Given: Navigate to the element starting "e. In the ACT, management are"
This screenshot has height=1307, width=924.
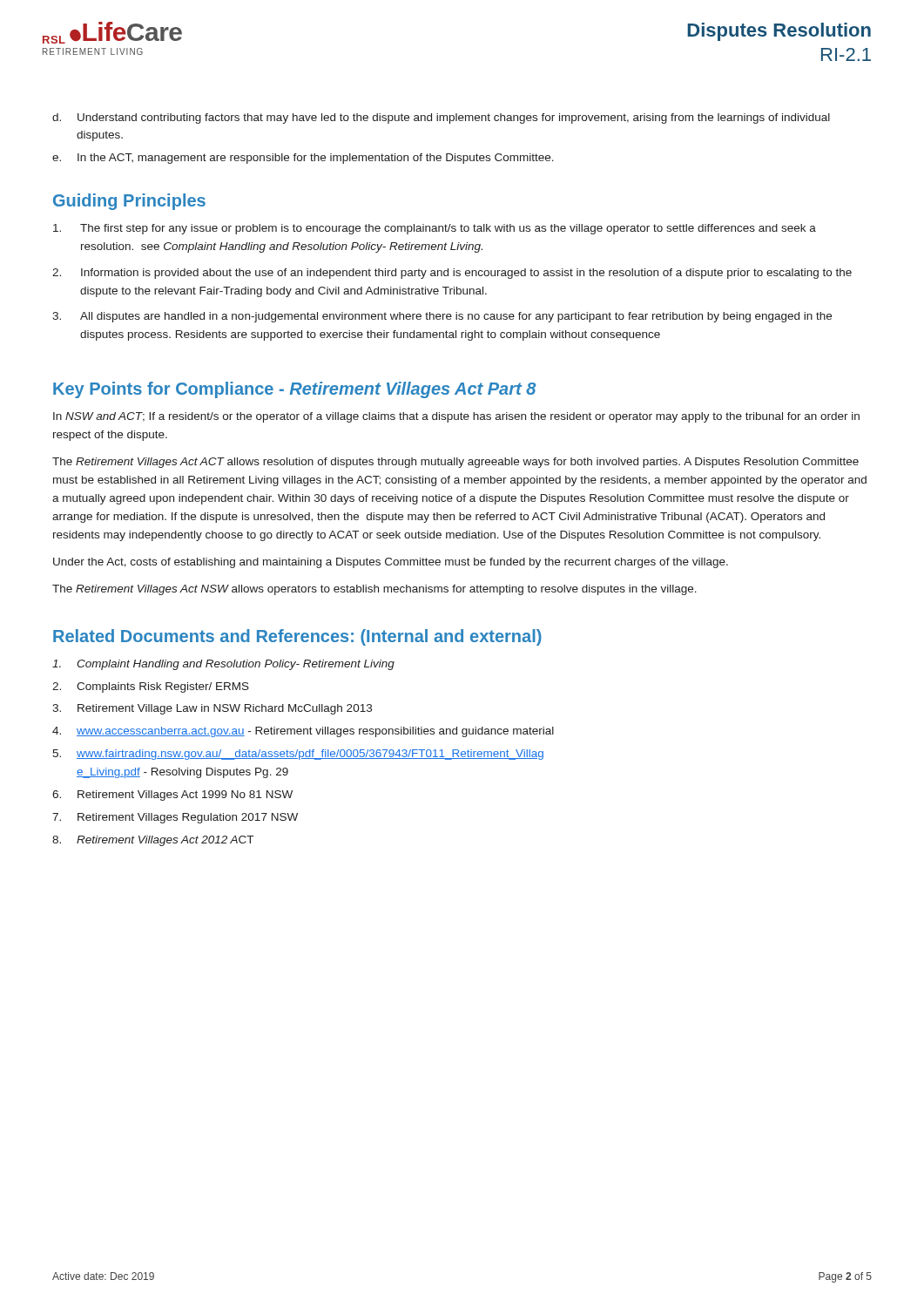Looking at the screenshot, I should coord(303,157).
